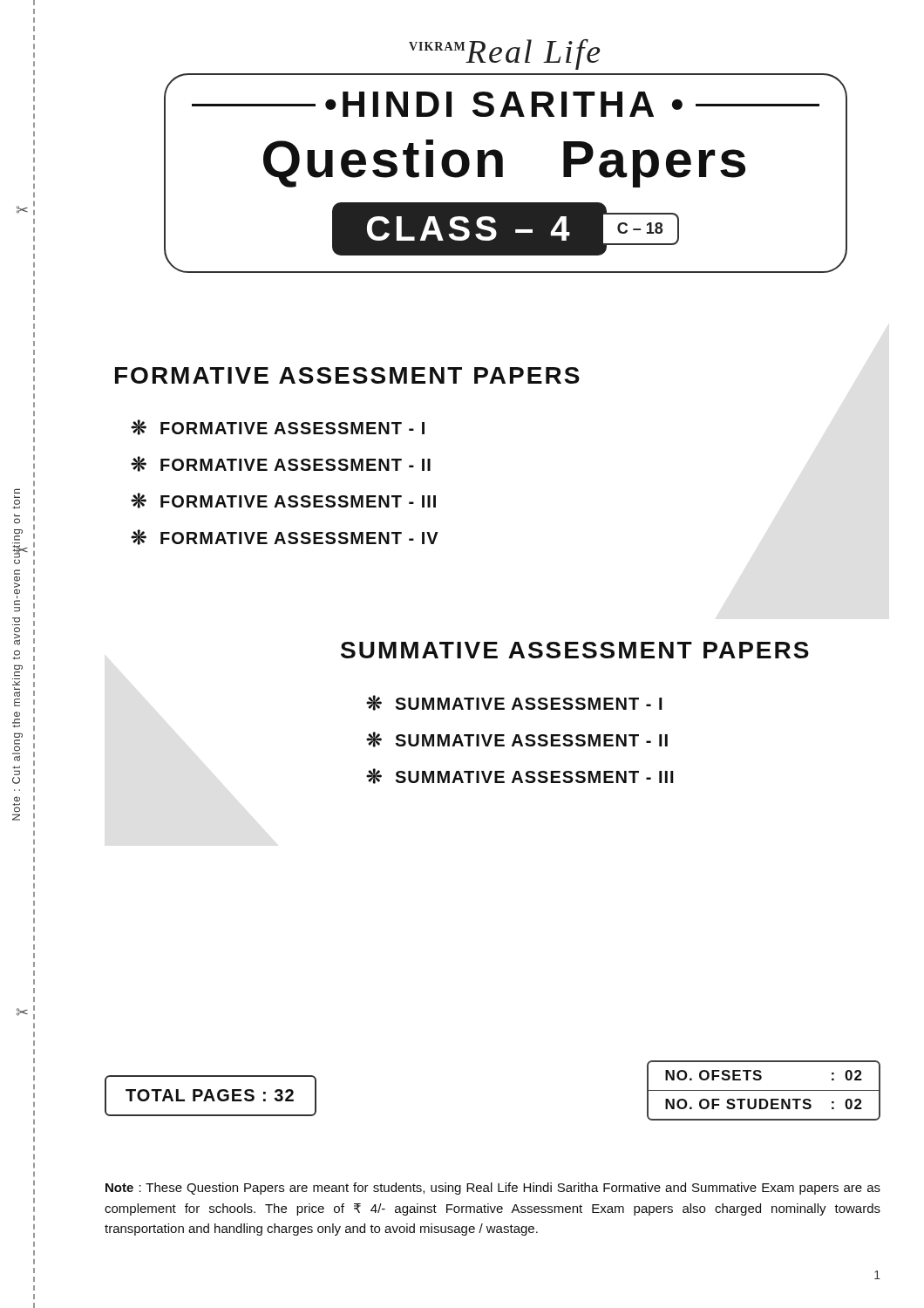The image size is (924, 1308).
Task: Locate the list item with the text "❊ FORMATIVE ASSESSMENT - II"
Action: [x=281, y=465]
